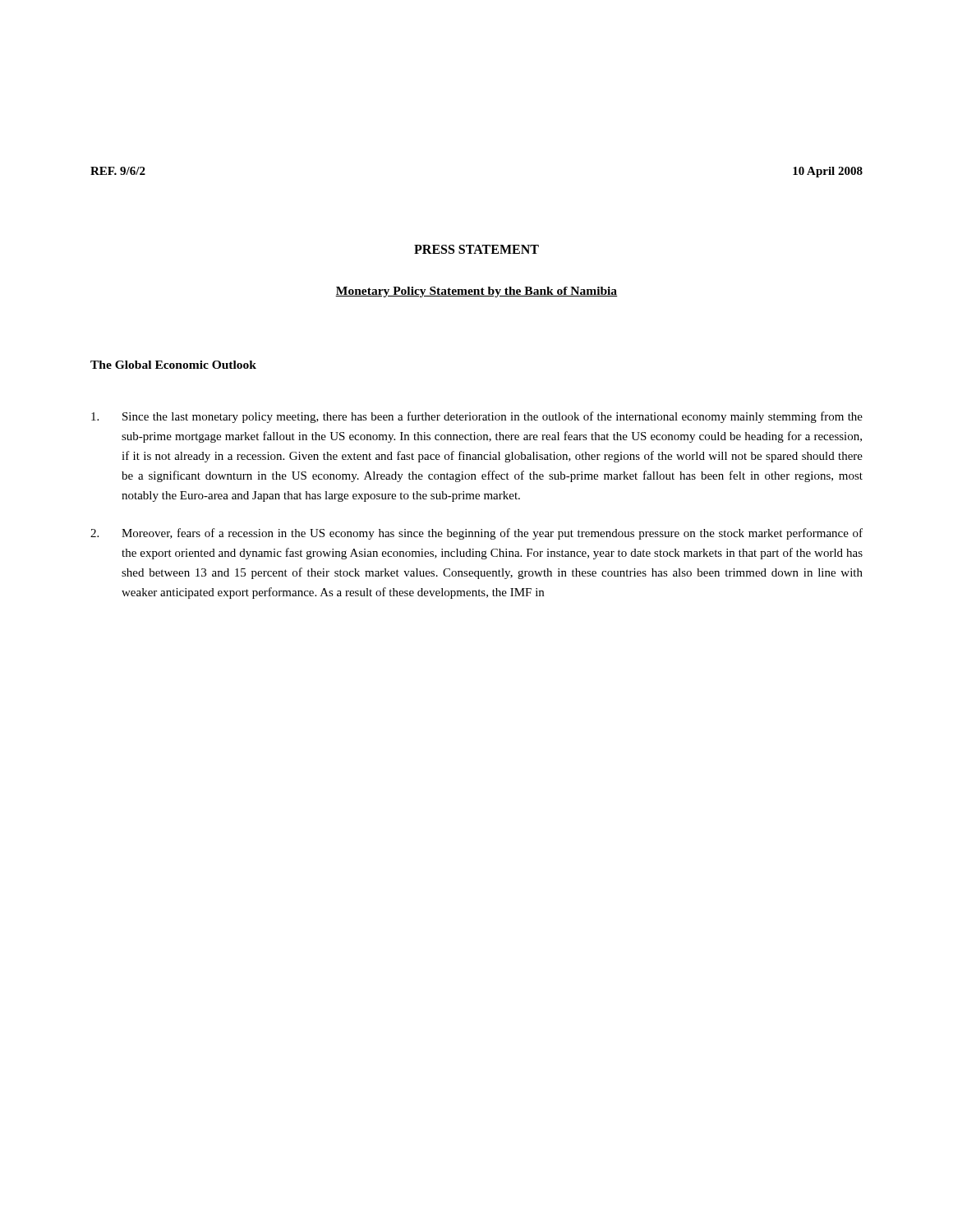Locate the block starting "Monetary Policy Statement by the"
Viewport: 953px width, 1232px height.
point(476,290)
